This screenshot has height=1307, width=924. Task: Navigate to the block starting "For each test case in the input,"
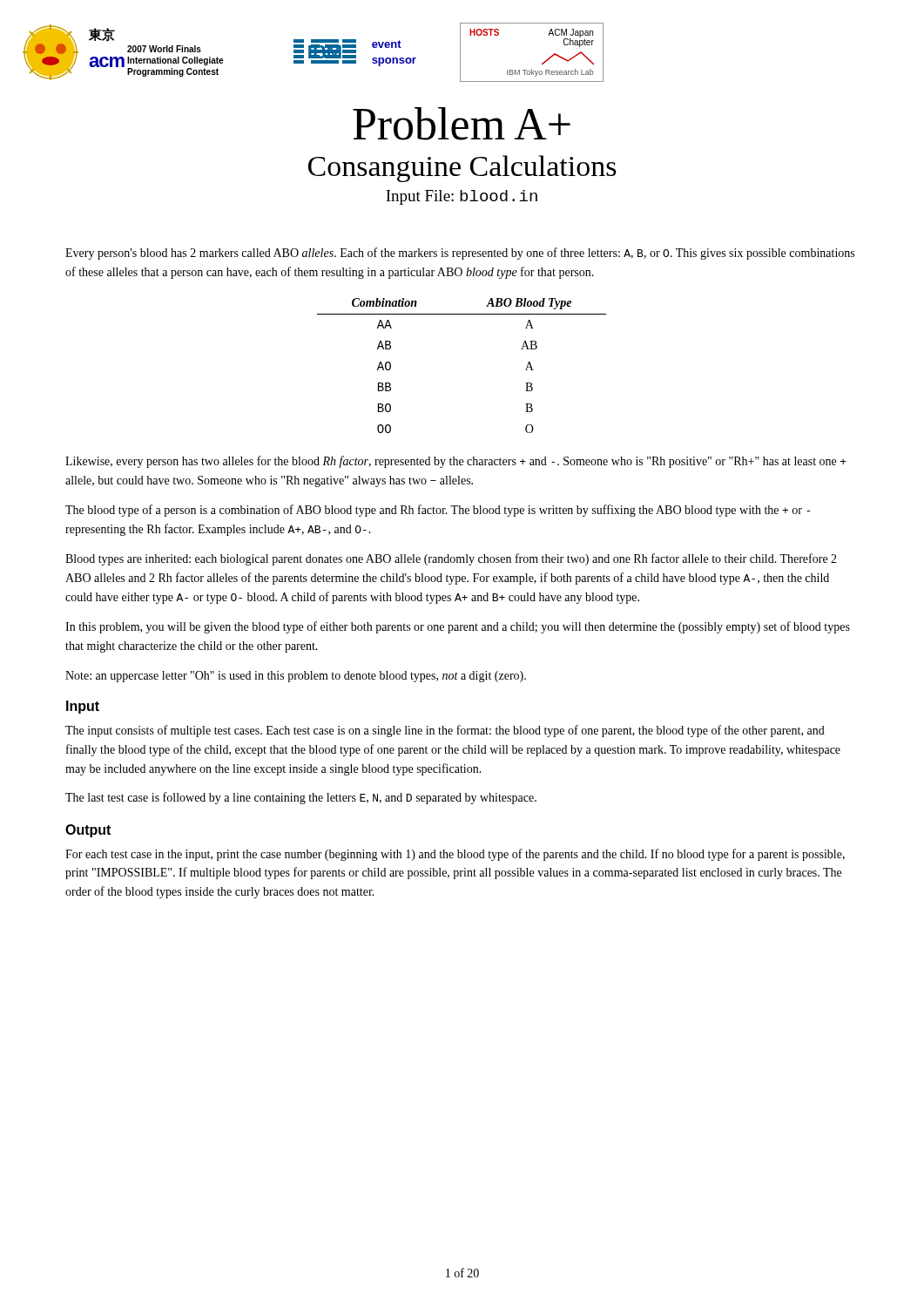point(455,873)
